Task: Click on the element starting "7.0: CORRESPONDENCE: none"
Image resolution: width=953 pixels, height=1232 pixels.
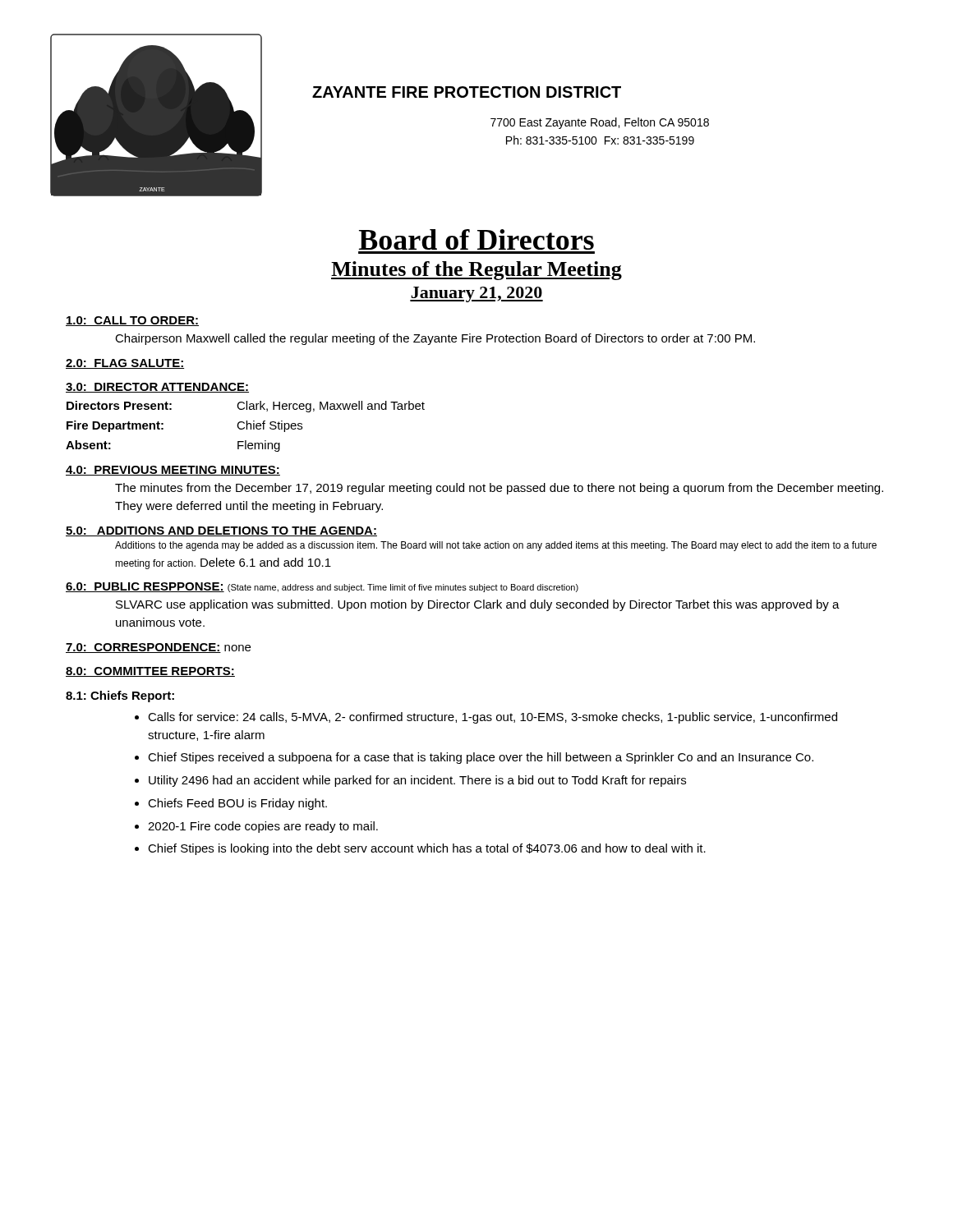Action: [159, 646]
